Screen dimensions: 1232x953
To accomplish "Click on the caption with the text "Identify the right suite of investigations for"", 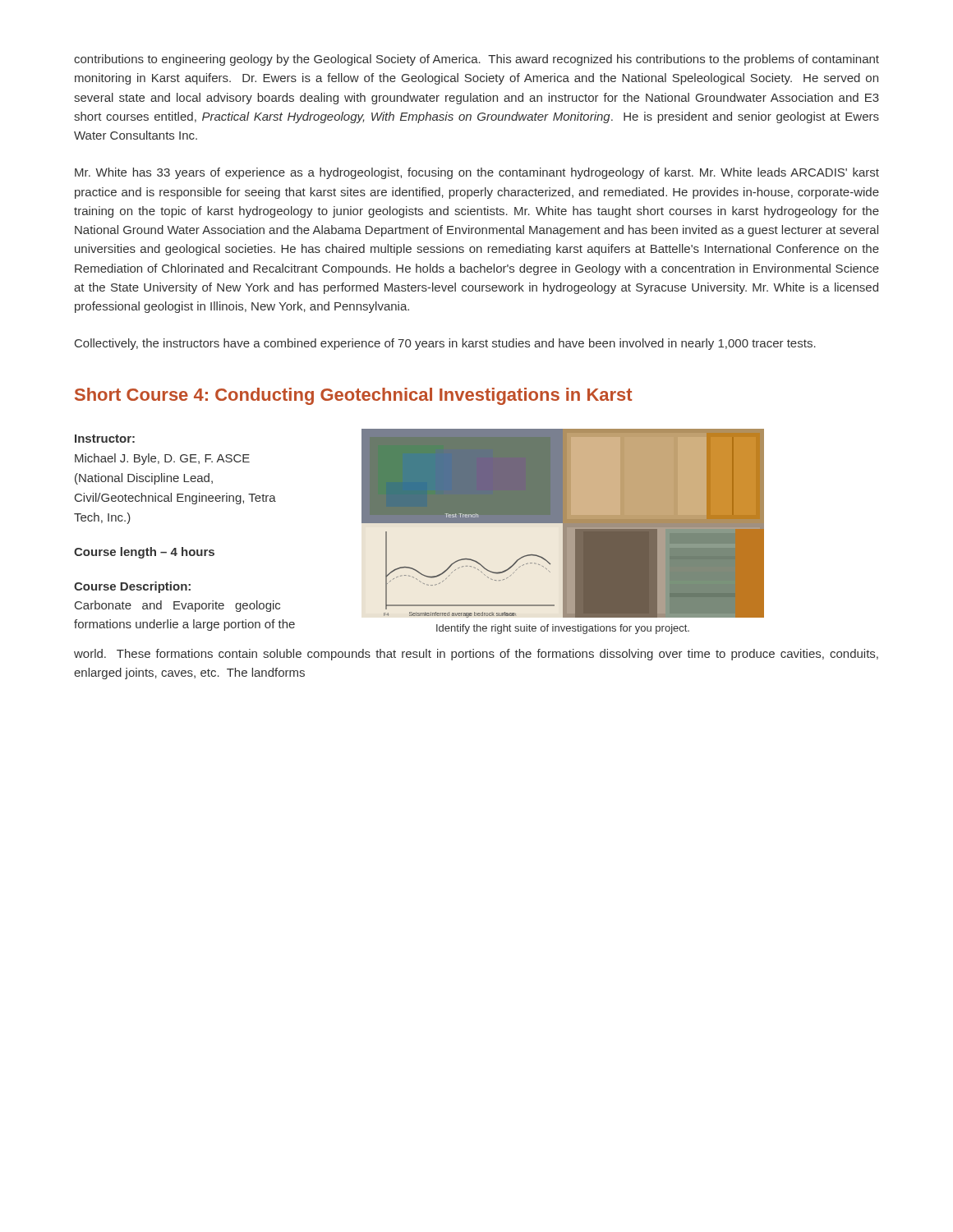I will coord(563,627).
